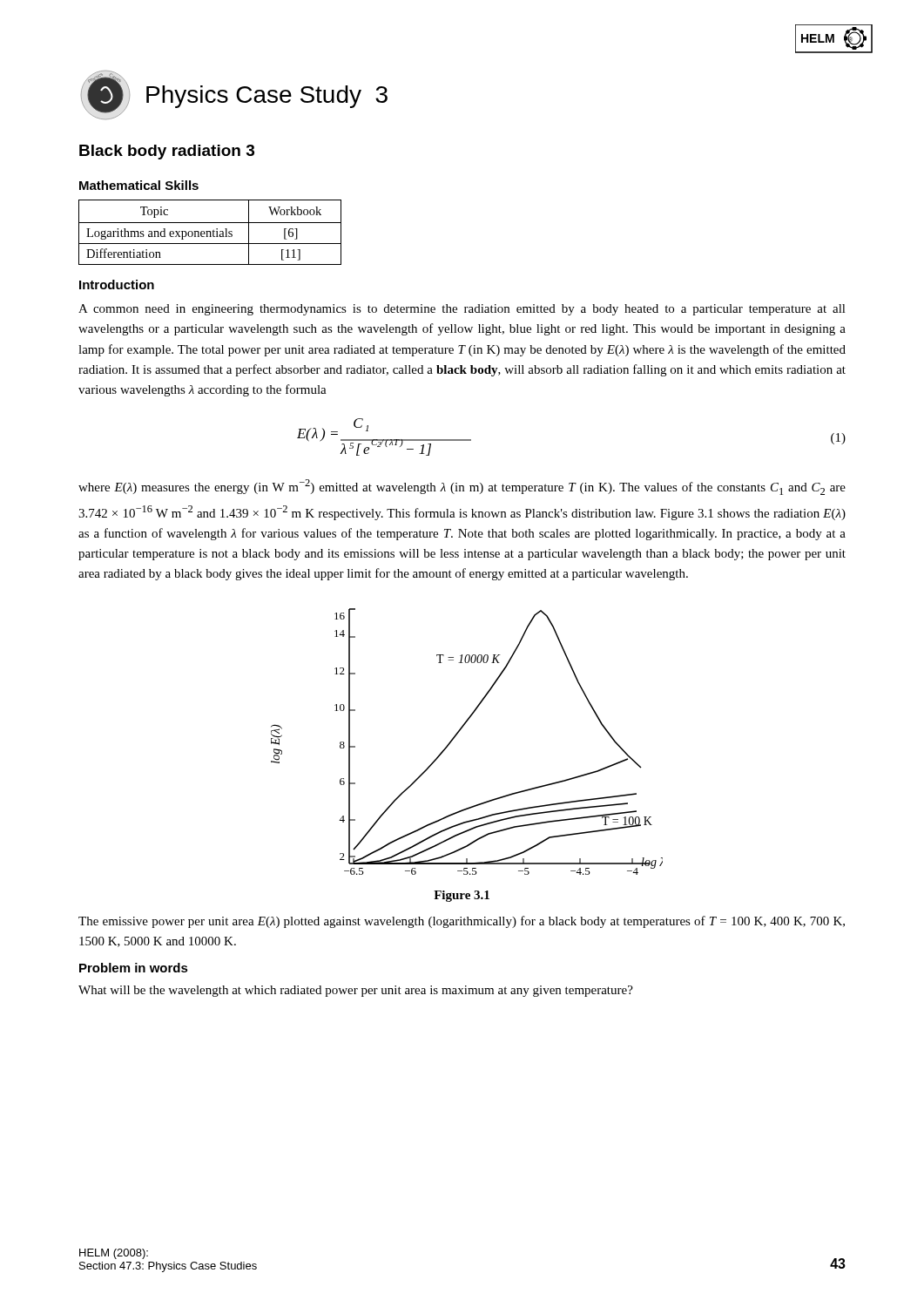Click the passage that begins "What will be the wavelength"

pos(356,990)
